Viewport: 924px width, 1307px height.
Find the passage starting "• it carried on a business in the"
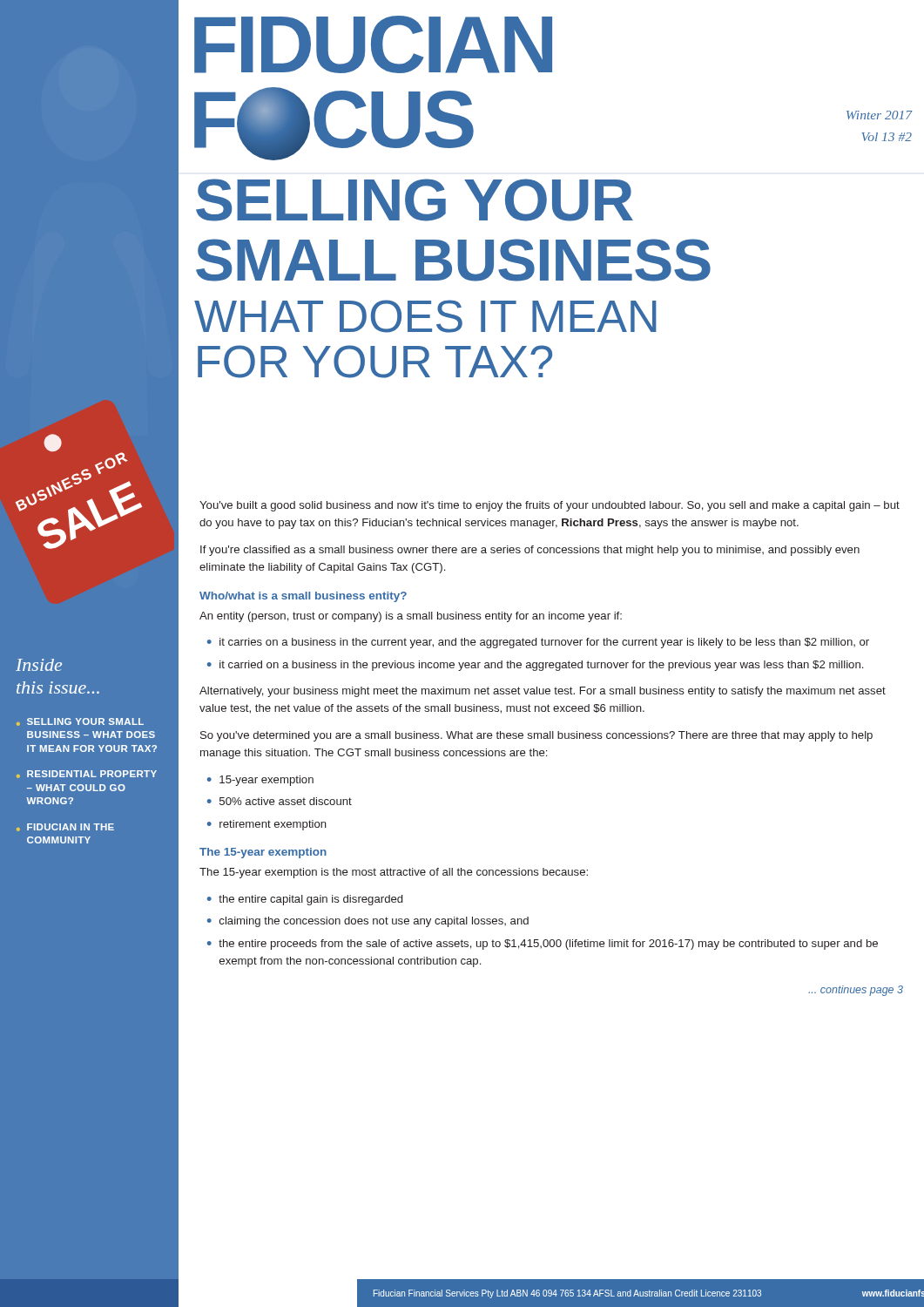pyautogui.click(x=535, y=665)
